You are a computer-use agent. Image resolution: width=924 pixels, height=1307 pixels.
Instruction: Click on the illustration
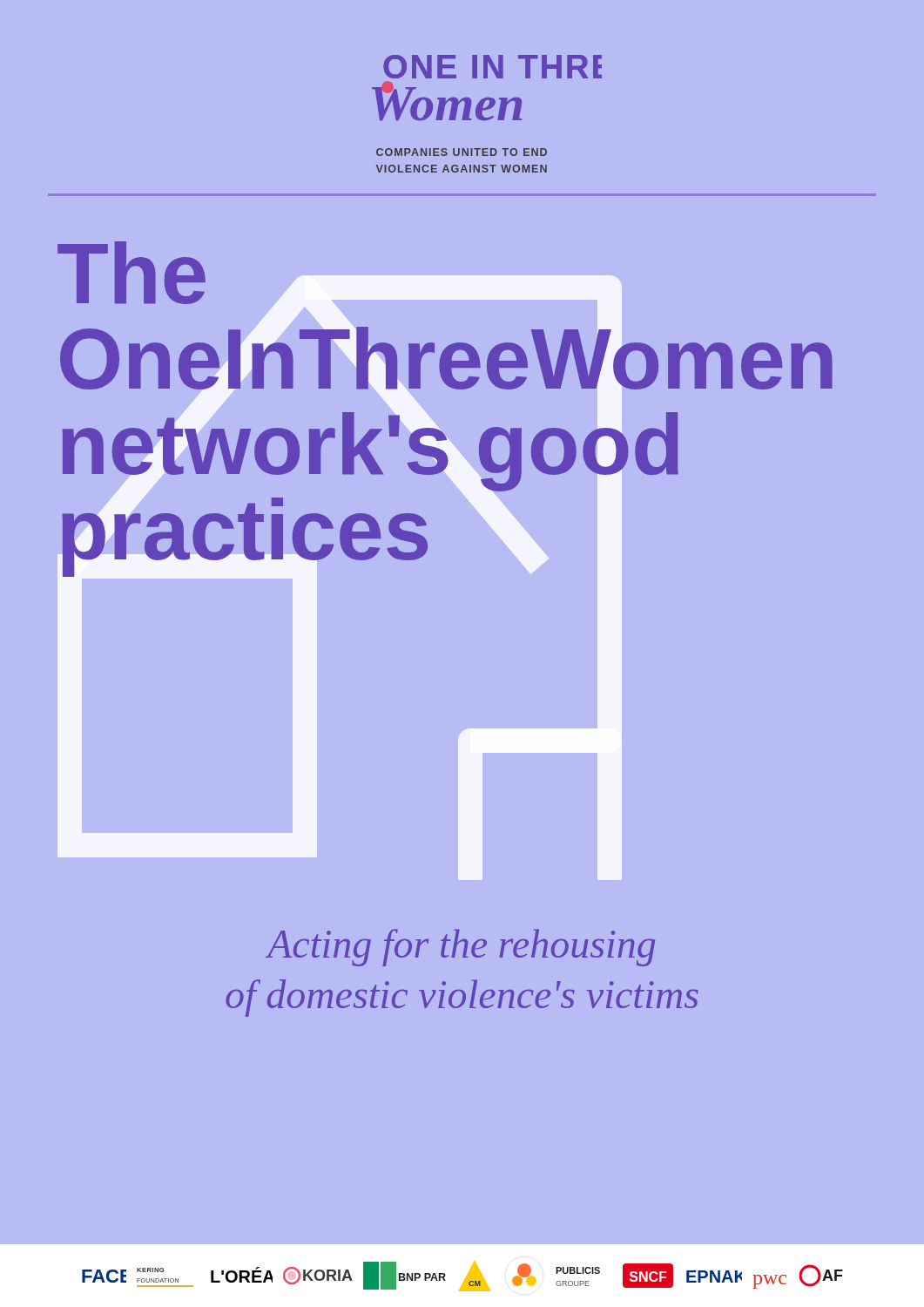pyautogui.click(x=462, y=540)
